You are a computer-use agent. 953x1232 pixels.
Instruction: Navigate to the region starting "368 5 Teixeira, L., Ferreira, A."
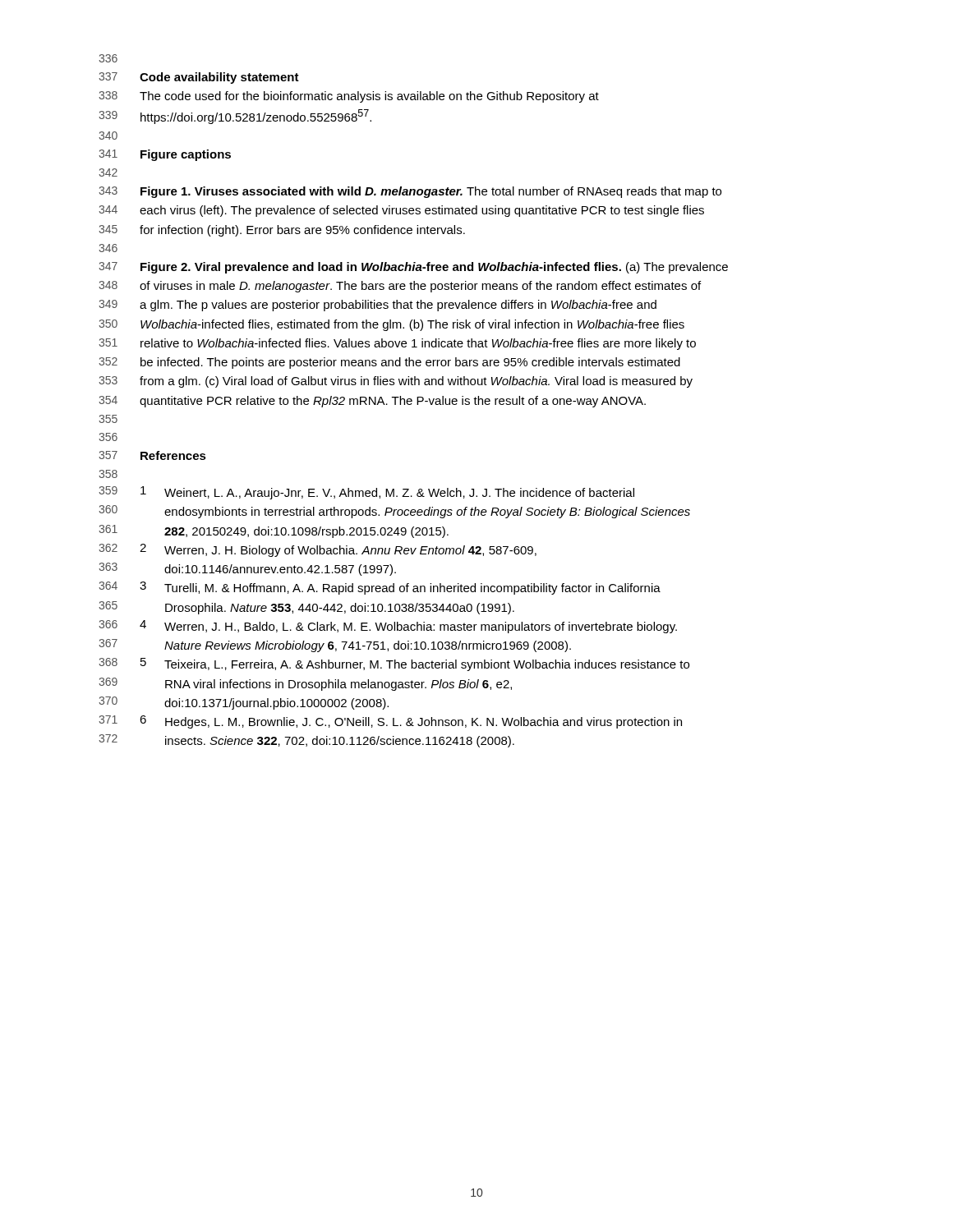pos(476,683)
